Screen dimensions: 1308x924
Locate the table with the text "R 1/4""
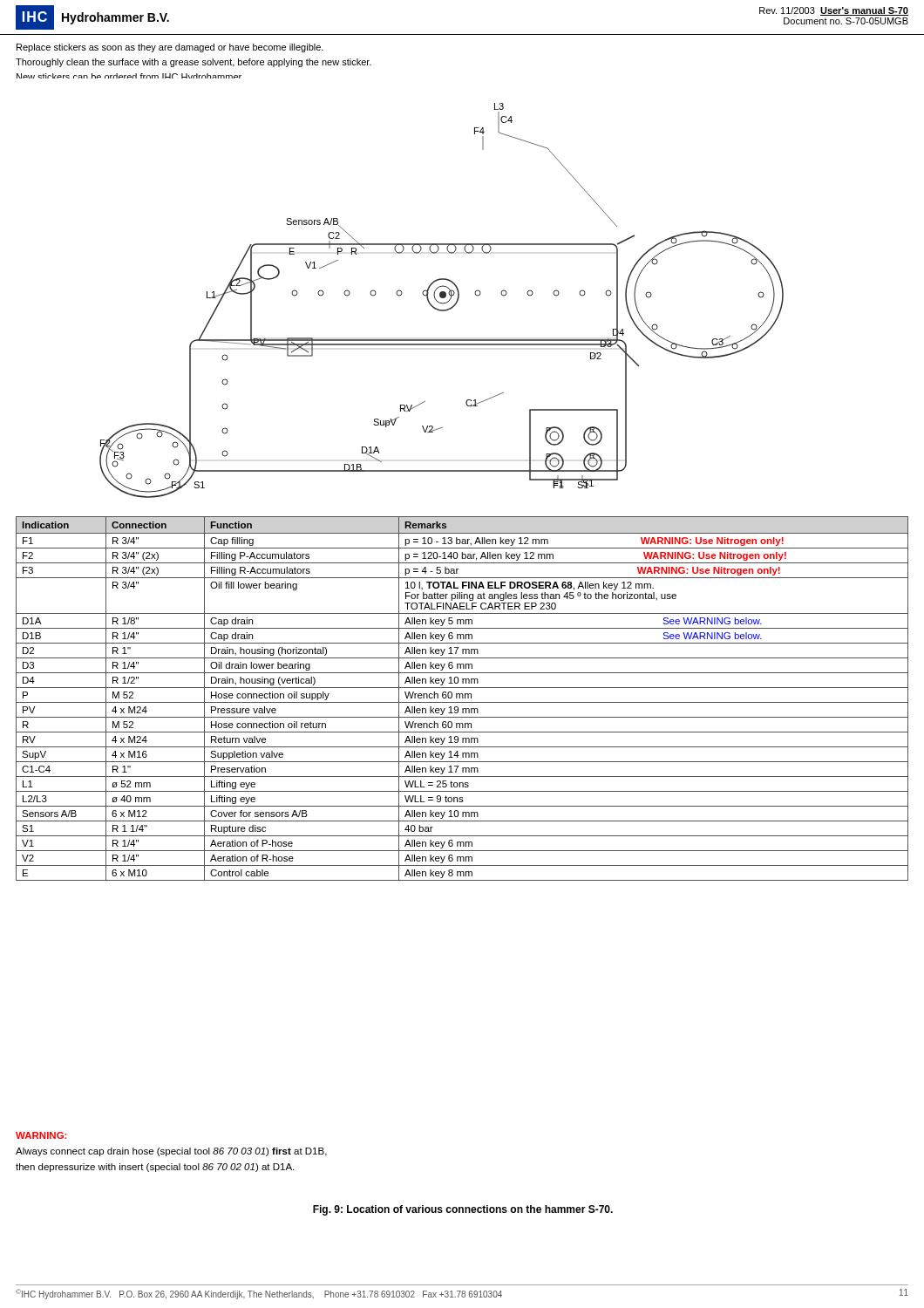click(462, 698)
